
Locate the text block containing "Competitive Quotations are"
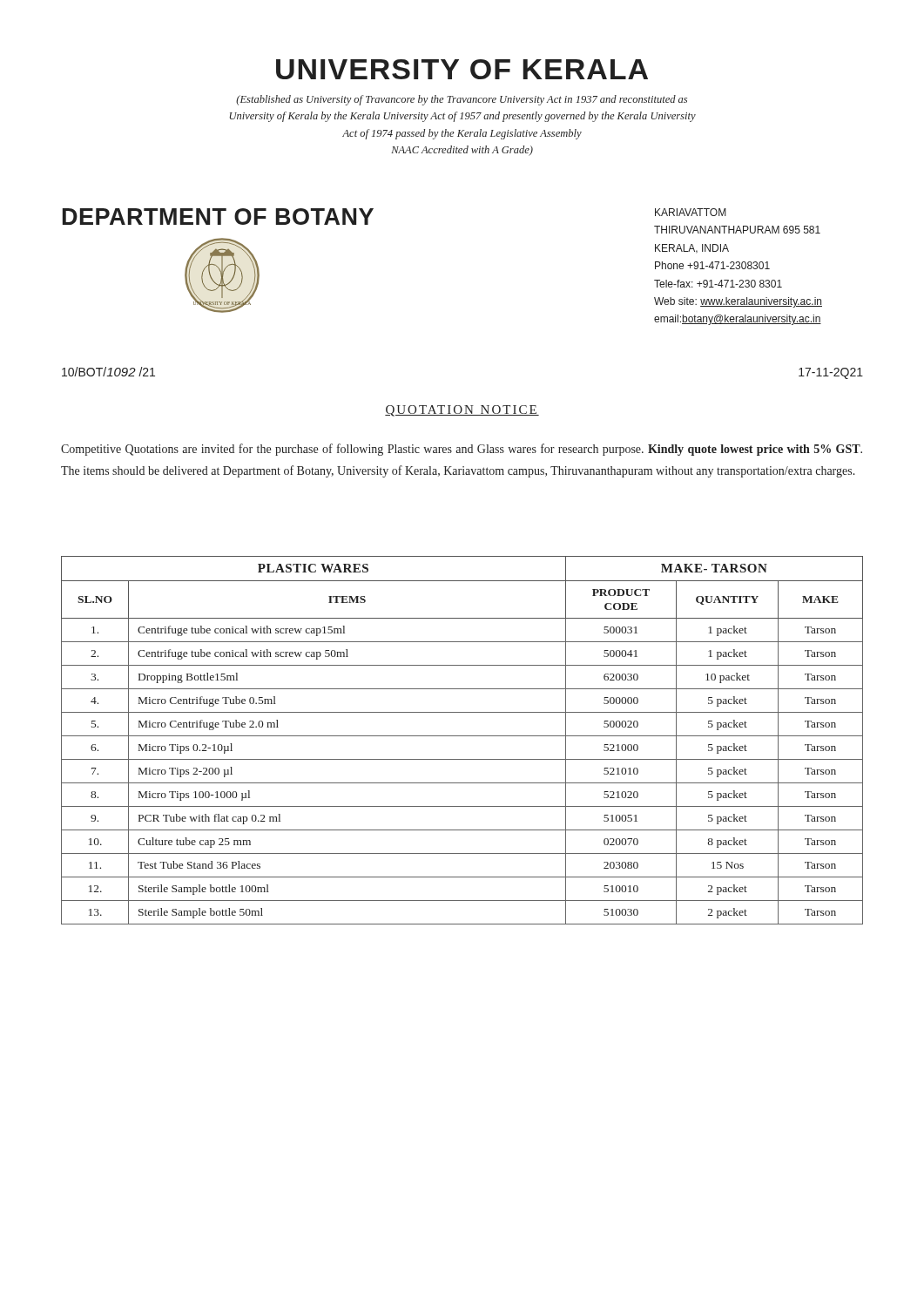(462, 460)
